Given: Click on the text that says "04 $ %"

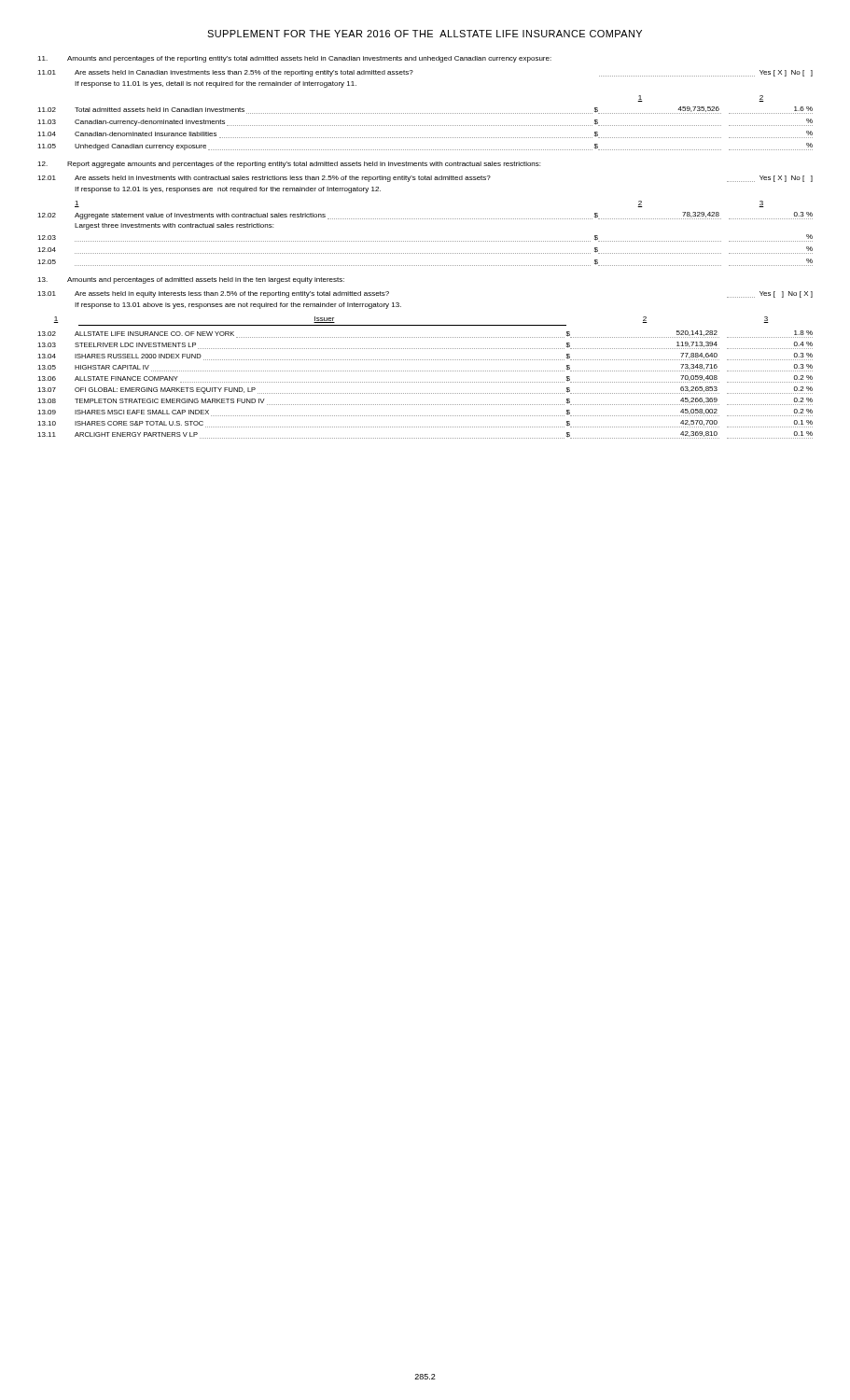Looking at the screenshot, I should click(x=425, y=249).
